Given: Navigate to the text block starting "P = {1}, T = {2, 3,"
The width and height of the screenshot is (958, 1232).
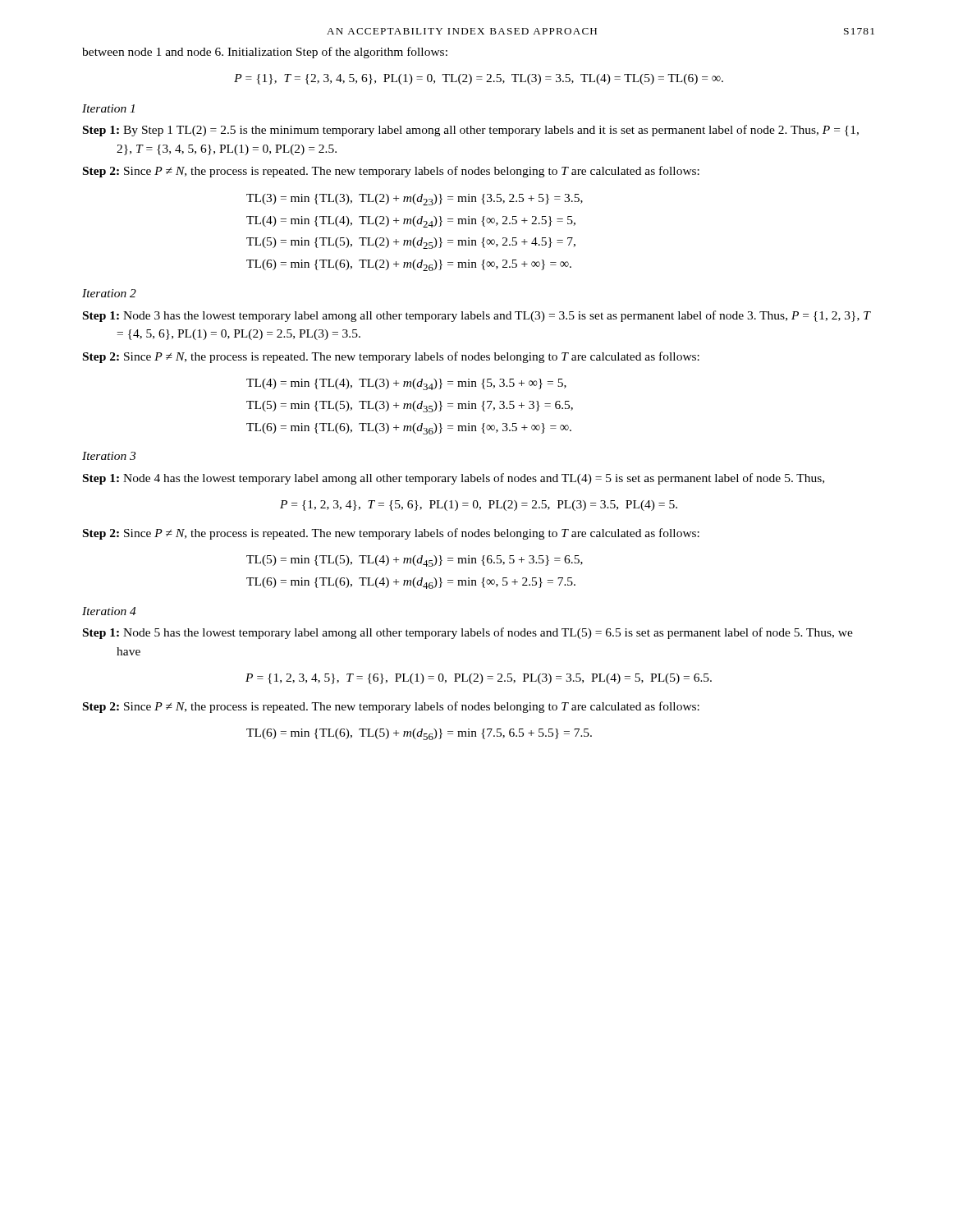Looking at the screenshot, I should tap(479, 78).
